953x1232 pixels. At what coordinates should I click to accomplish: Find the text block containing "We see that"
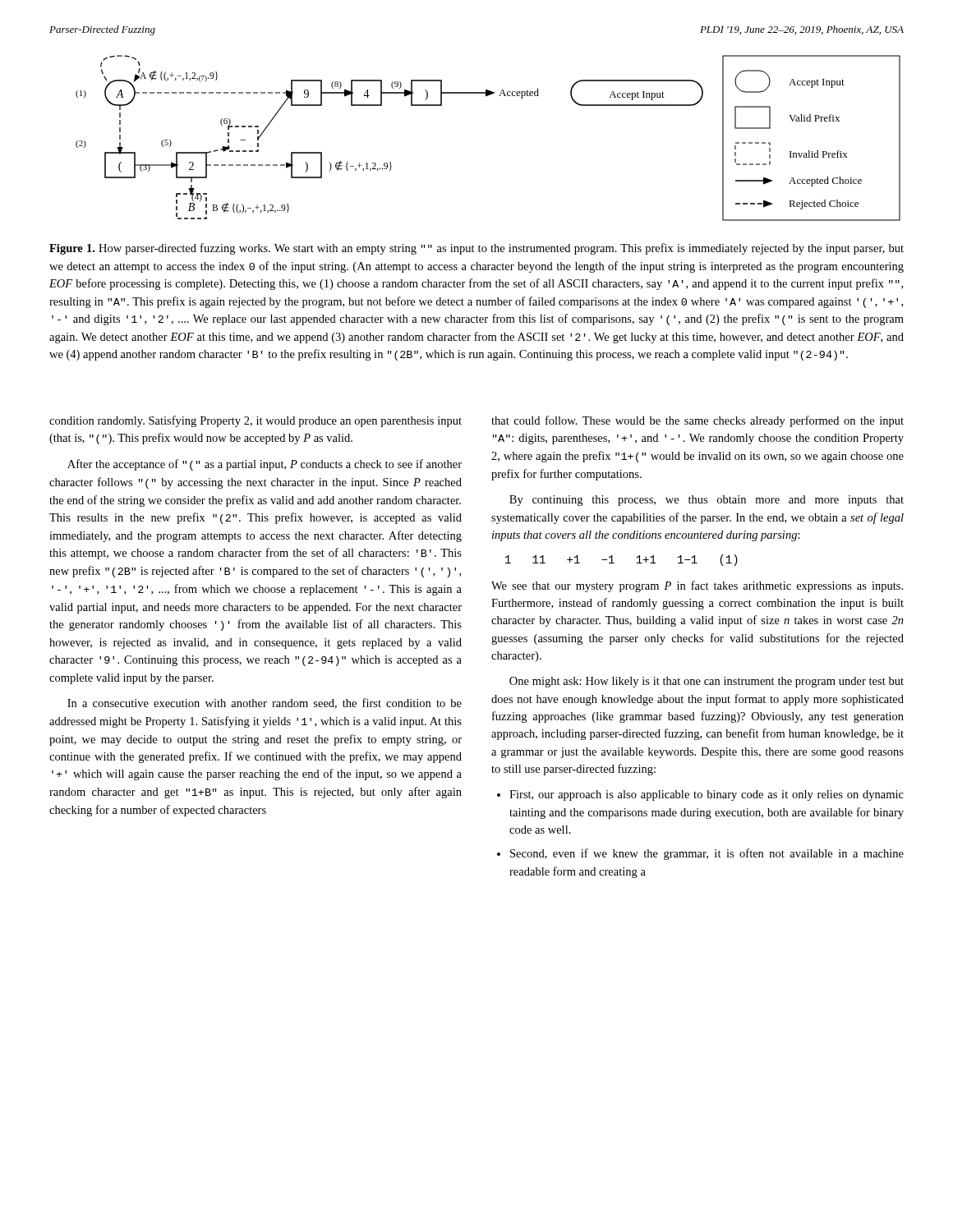click(698, 678)
